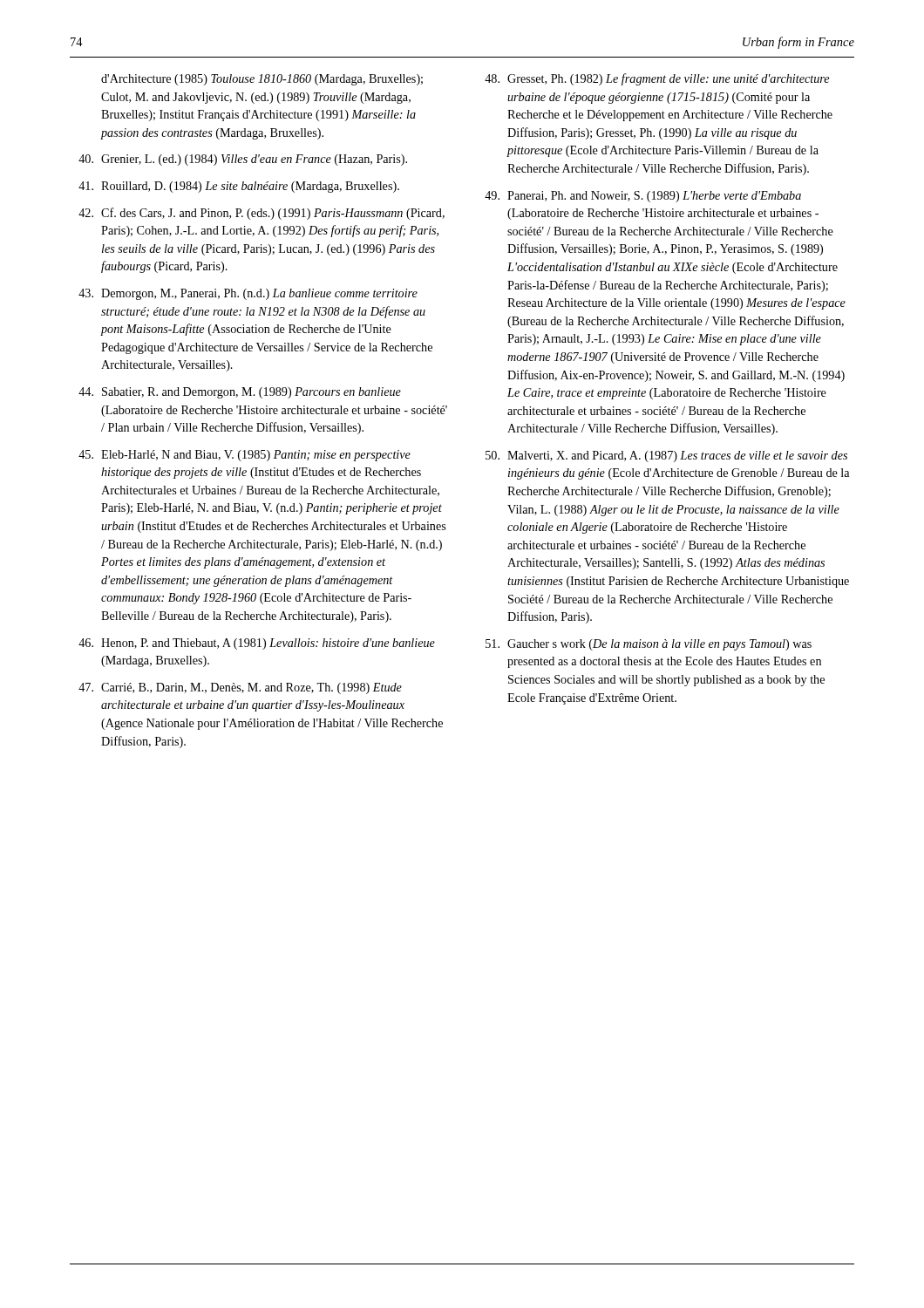The height and width of the screenshot is (1308, 924).
Task: Click the passage that begins "44. Sabatier, R. and Demorgon, M."
Action: [259, 410]
